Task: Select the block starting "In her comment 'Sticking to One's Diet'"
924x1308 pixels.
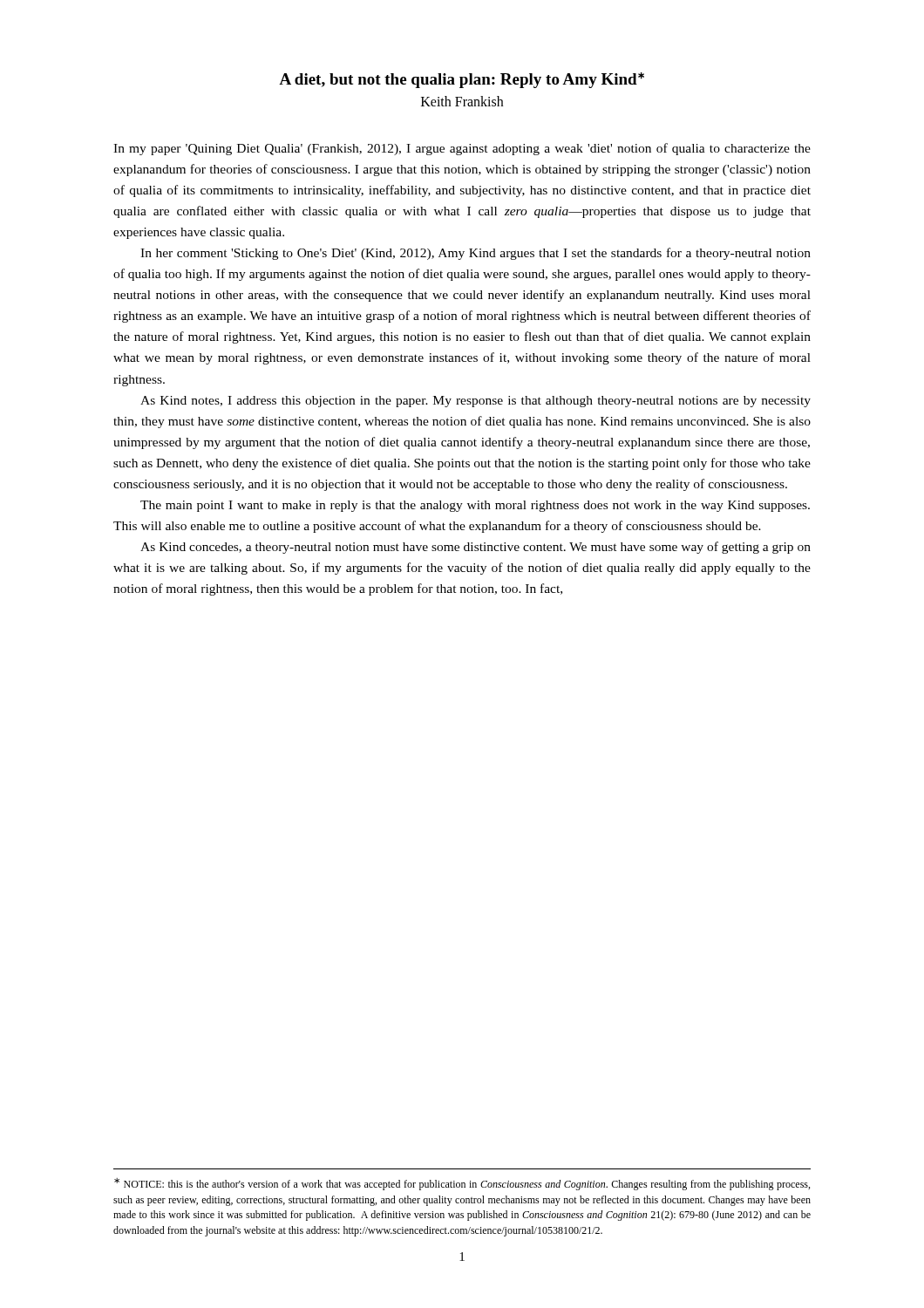Action: (x=462, y=316)
